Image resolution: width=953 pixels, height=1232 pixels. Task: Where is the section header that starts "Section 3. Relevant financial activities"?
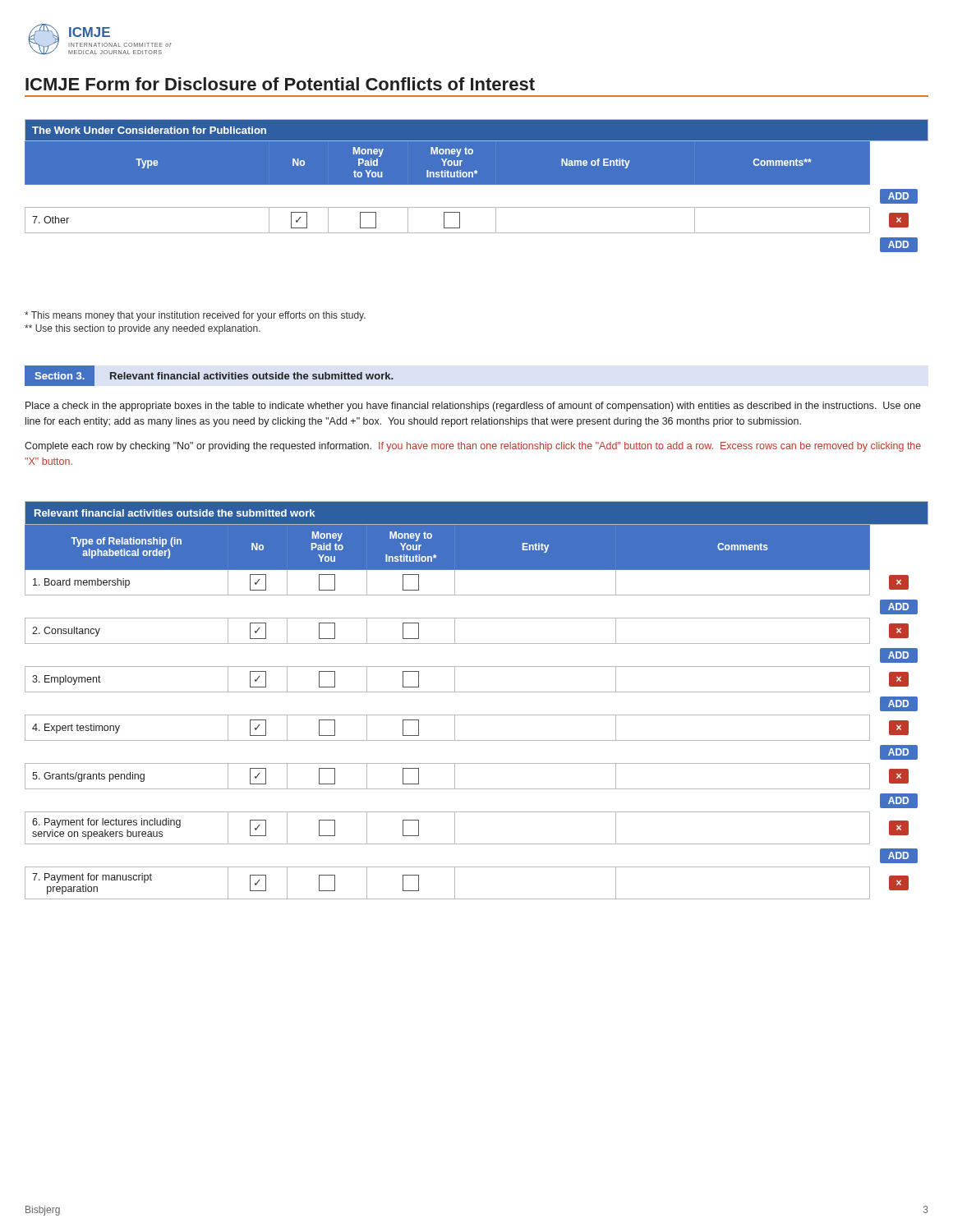[x=209, y=376]
